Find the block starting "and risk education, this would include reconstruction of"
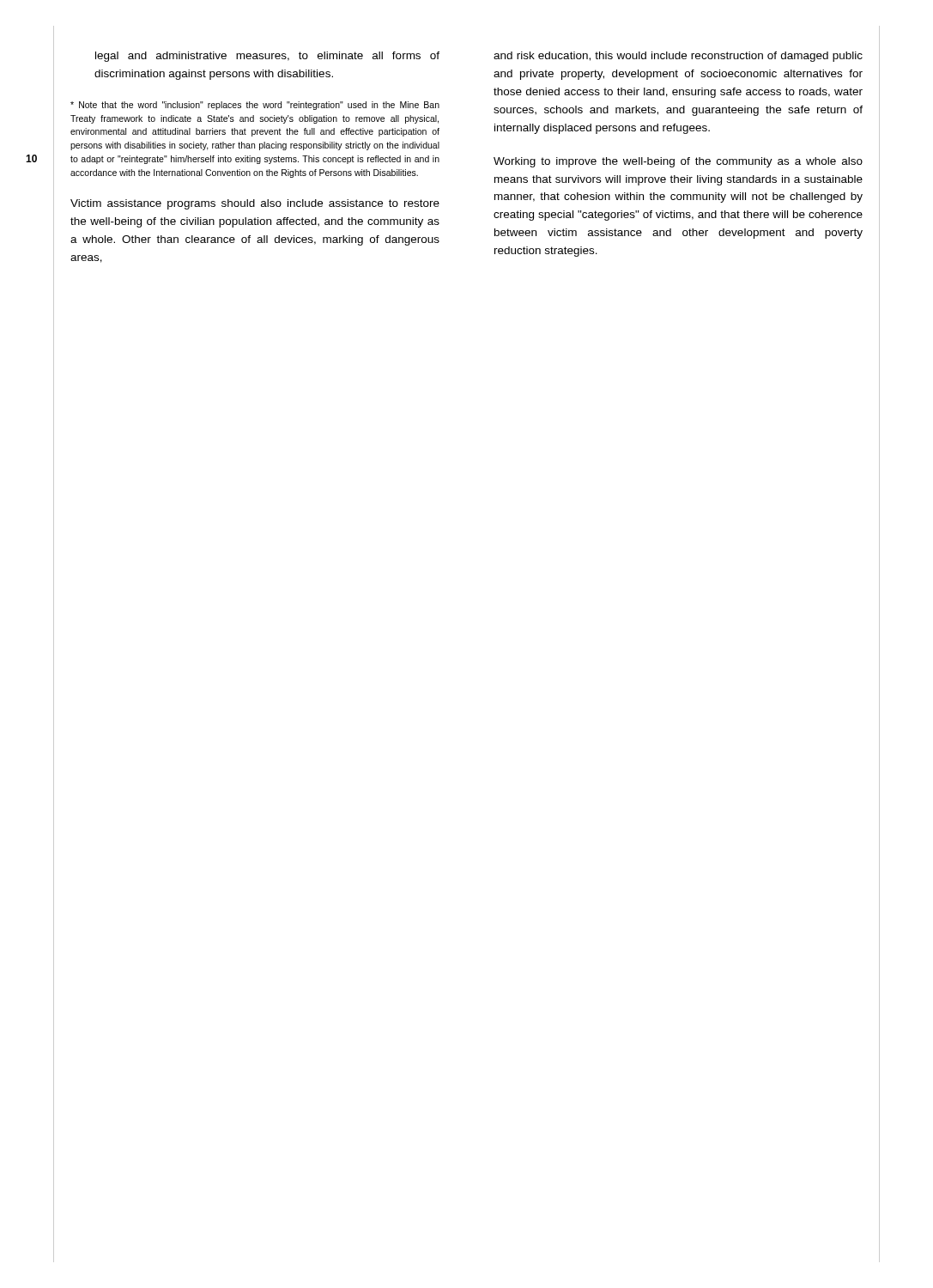Image resolution: width=933 pixels, height=1288 pixels. pyautogui.click(x=678, y=91)
